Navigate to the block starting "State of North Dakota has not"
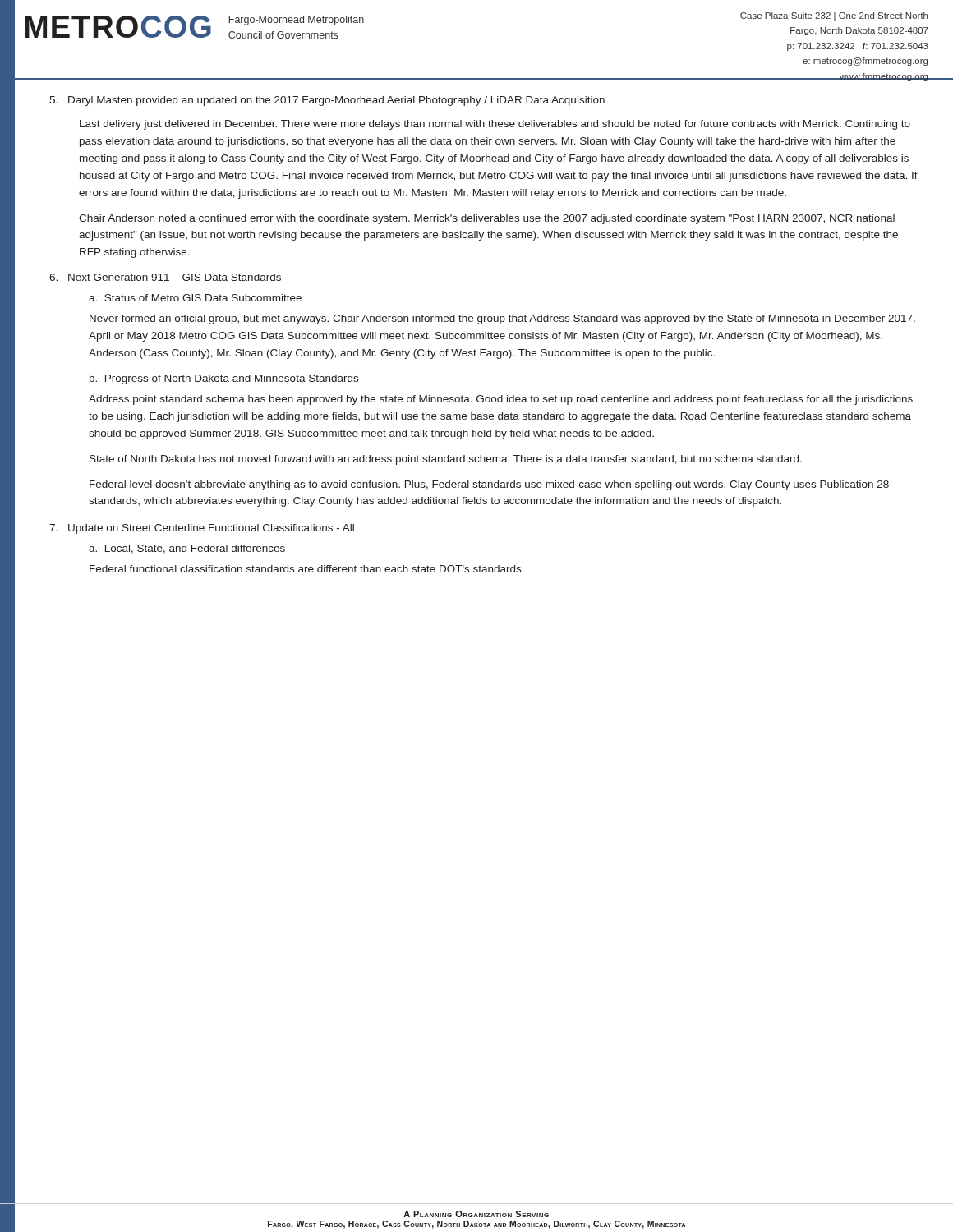The image size is (953, 1232). click(x=504, y=459)
